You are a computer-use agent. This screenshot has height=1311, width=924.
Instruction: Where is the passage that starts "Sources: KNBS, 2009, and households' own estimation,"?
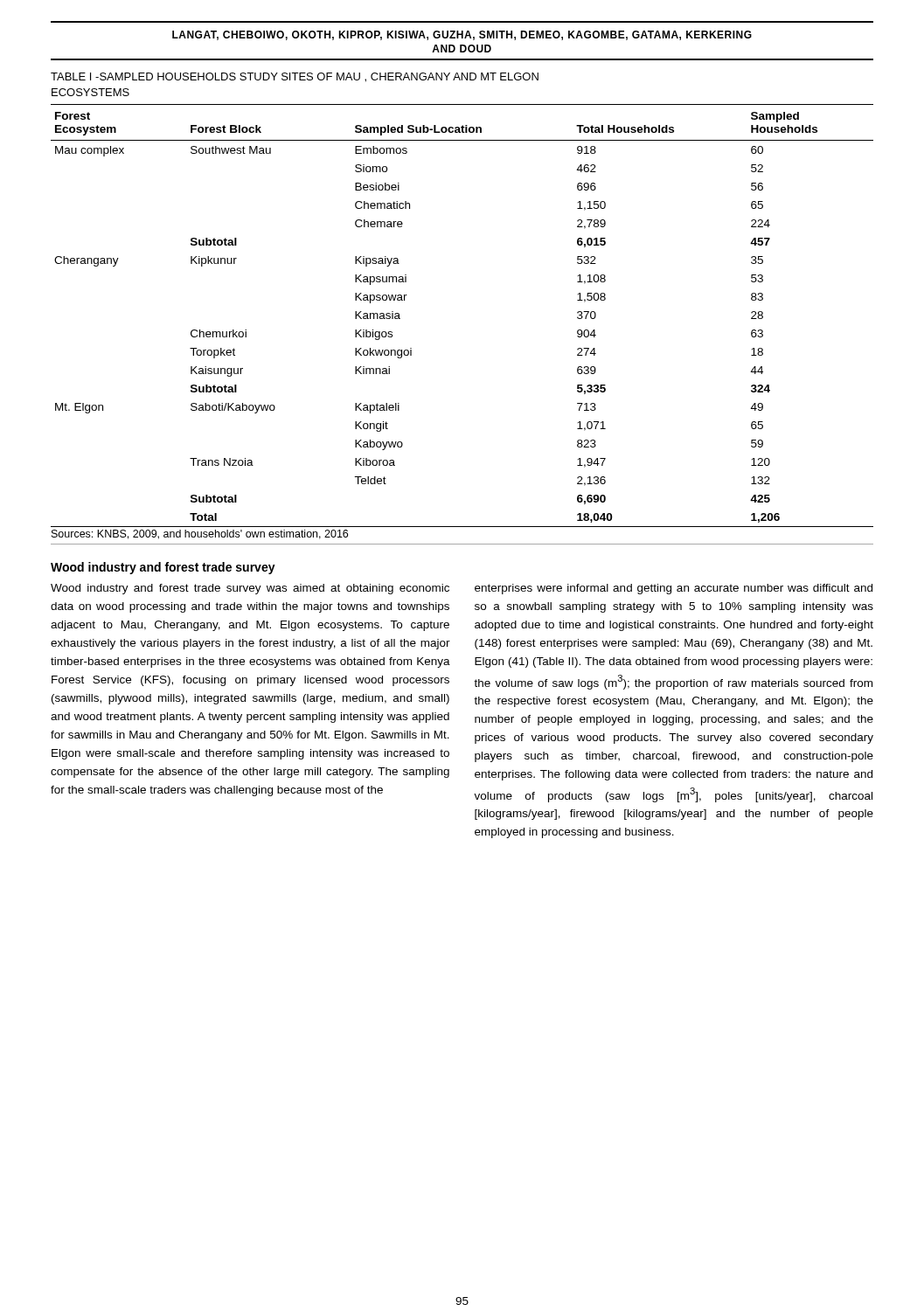coord(200,534)
